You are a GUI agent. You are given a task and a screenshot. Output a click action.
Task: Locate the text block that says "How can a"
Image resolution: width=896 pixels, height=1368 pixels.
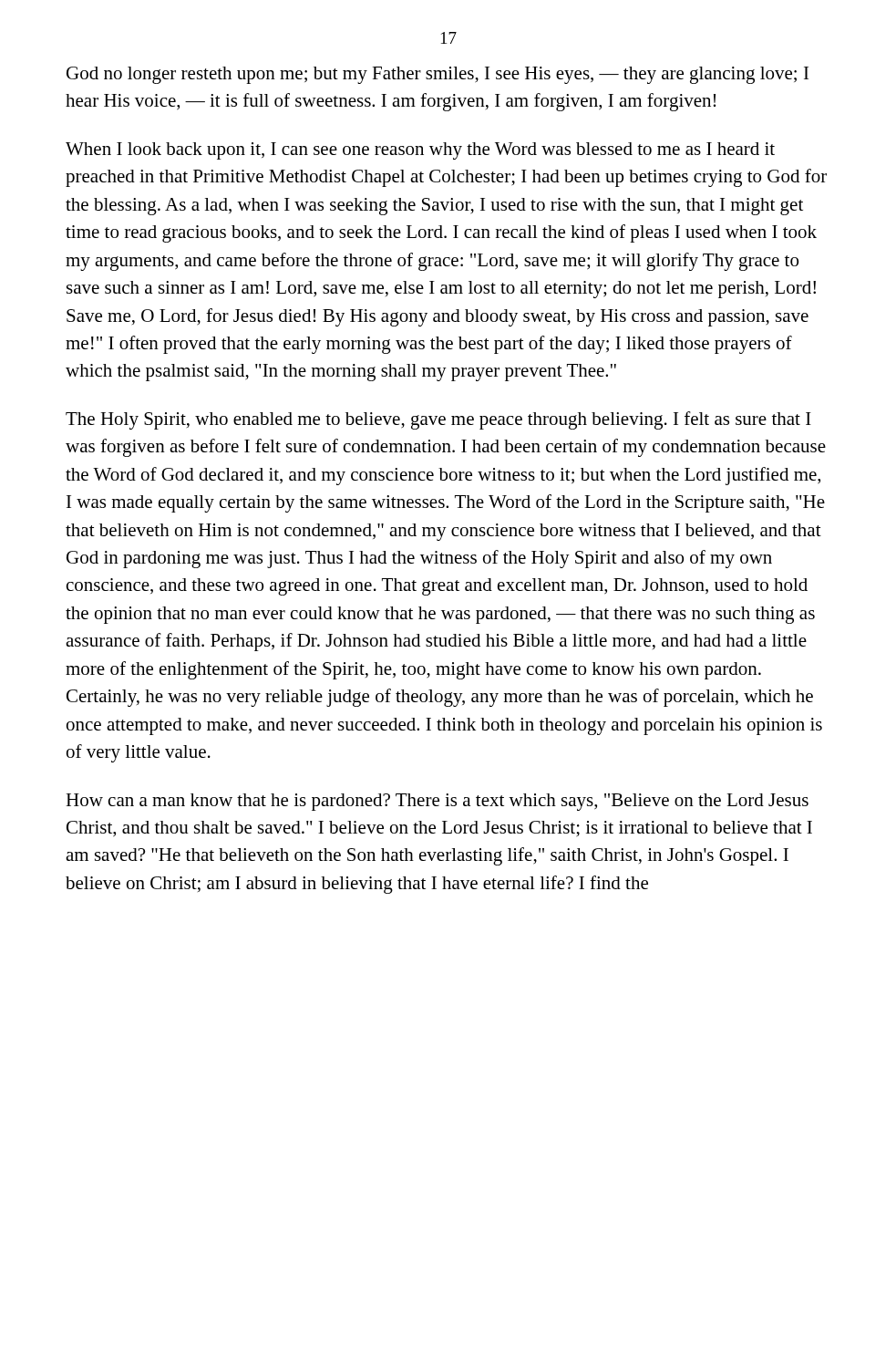pyautogui.click(x=439, y=841)
